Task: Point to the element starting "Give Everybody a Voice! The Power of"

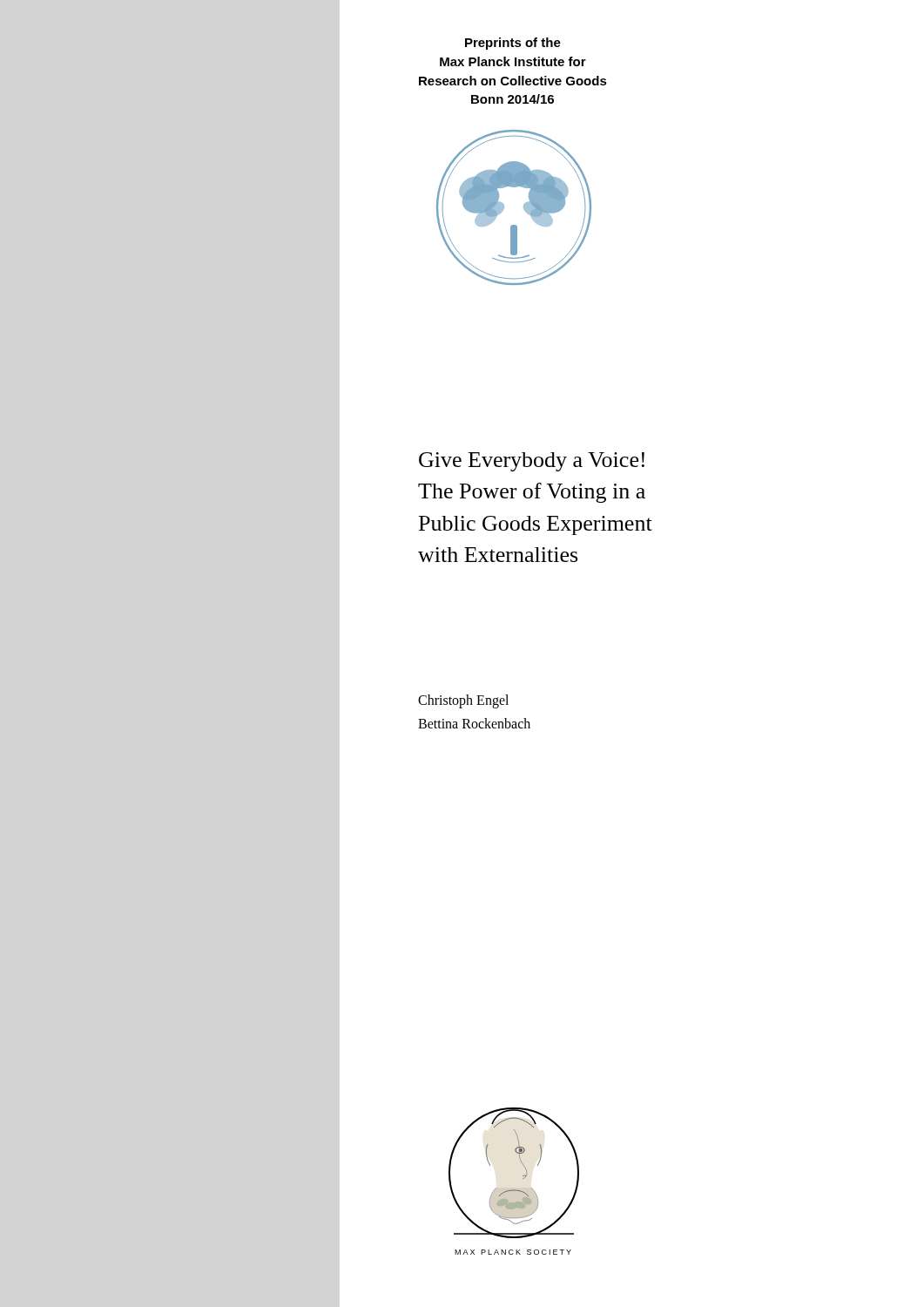Action: 535,507
